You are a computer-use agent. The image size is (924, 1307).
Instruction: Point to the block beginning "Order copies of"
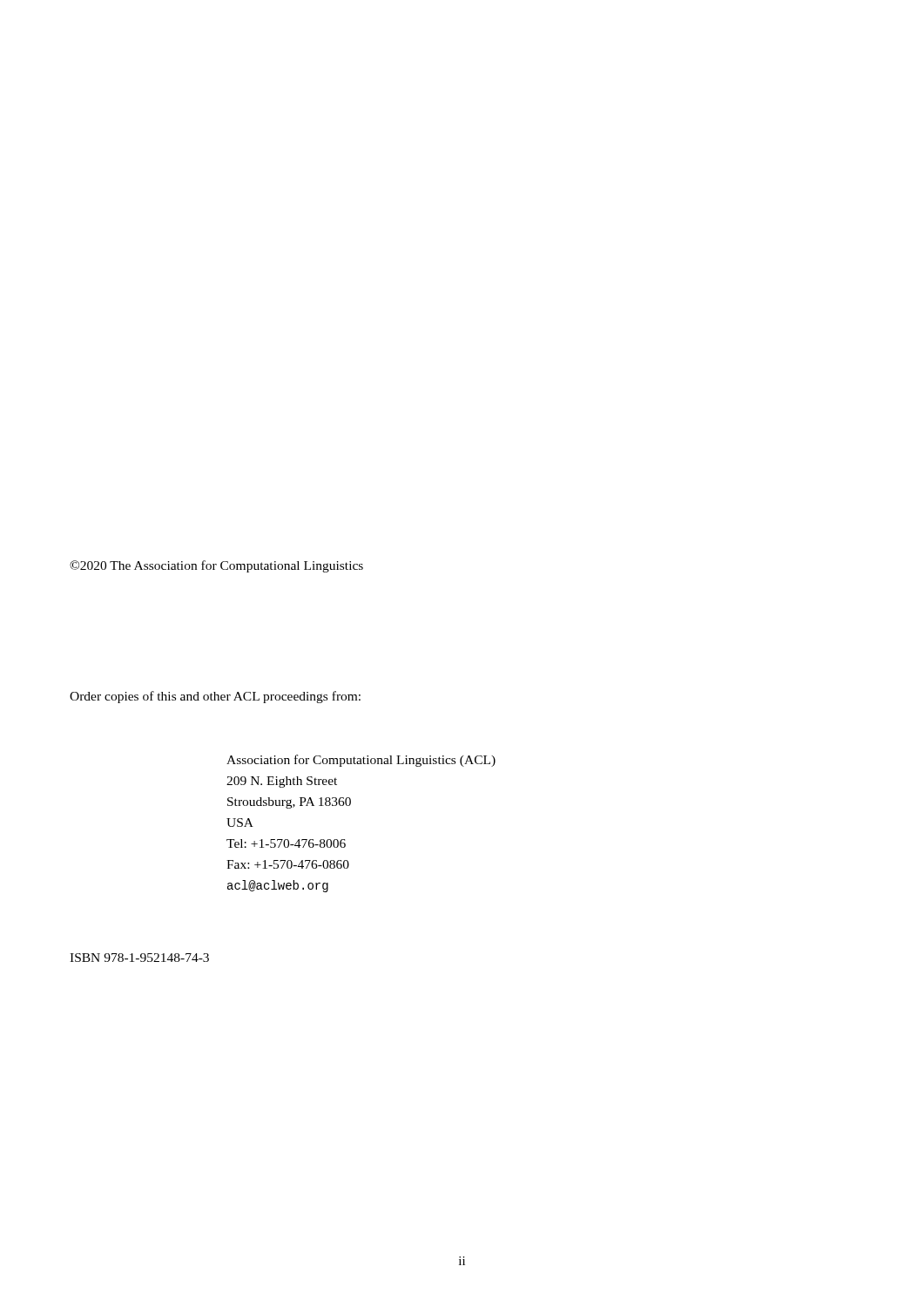click(216, 696)
